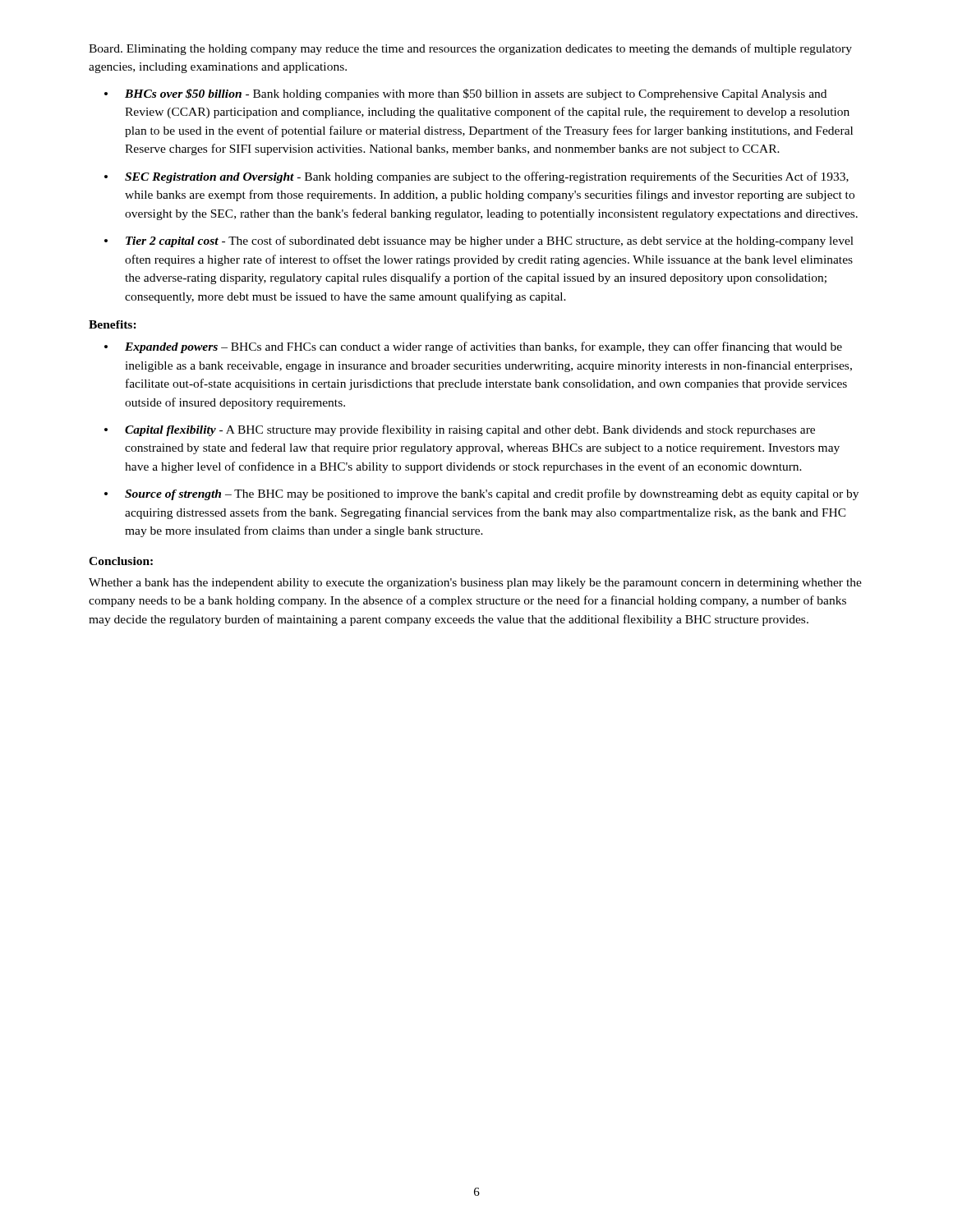Where is the passage that starts "• Capital flexibility -"?
The height and width of the screenshot is (1232, 953).
(x=484, y=448)
